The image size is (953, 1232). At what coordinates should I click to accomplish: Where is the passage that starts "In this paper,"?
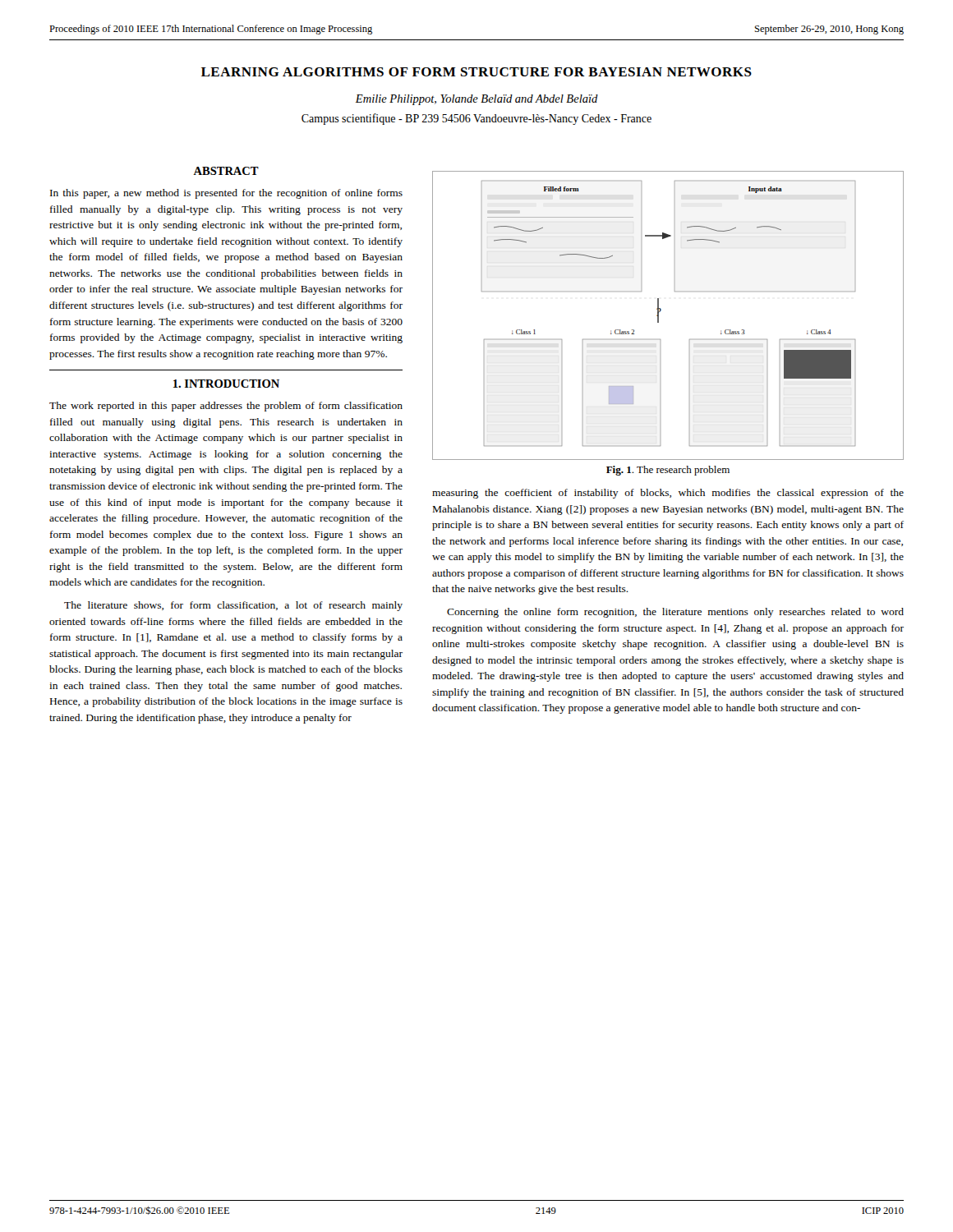[226, 273]
